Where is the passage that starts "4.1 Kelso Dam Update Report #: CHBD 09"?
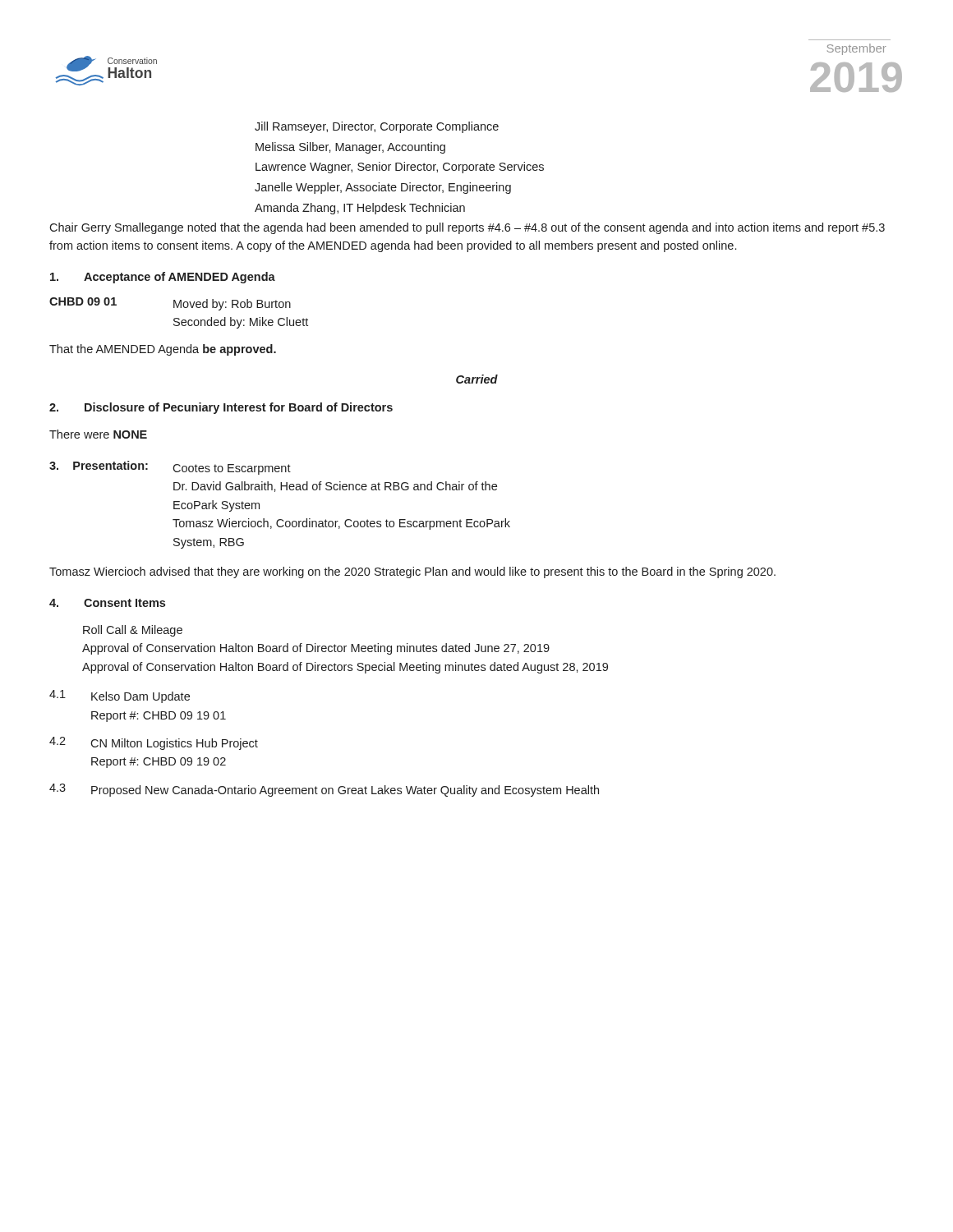This screenshot has width=953, height=1232. (x=138, y=706)
